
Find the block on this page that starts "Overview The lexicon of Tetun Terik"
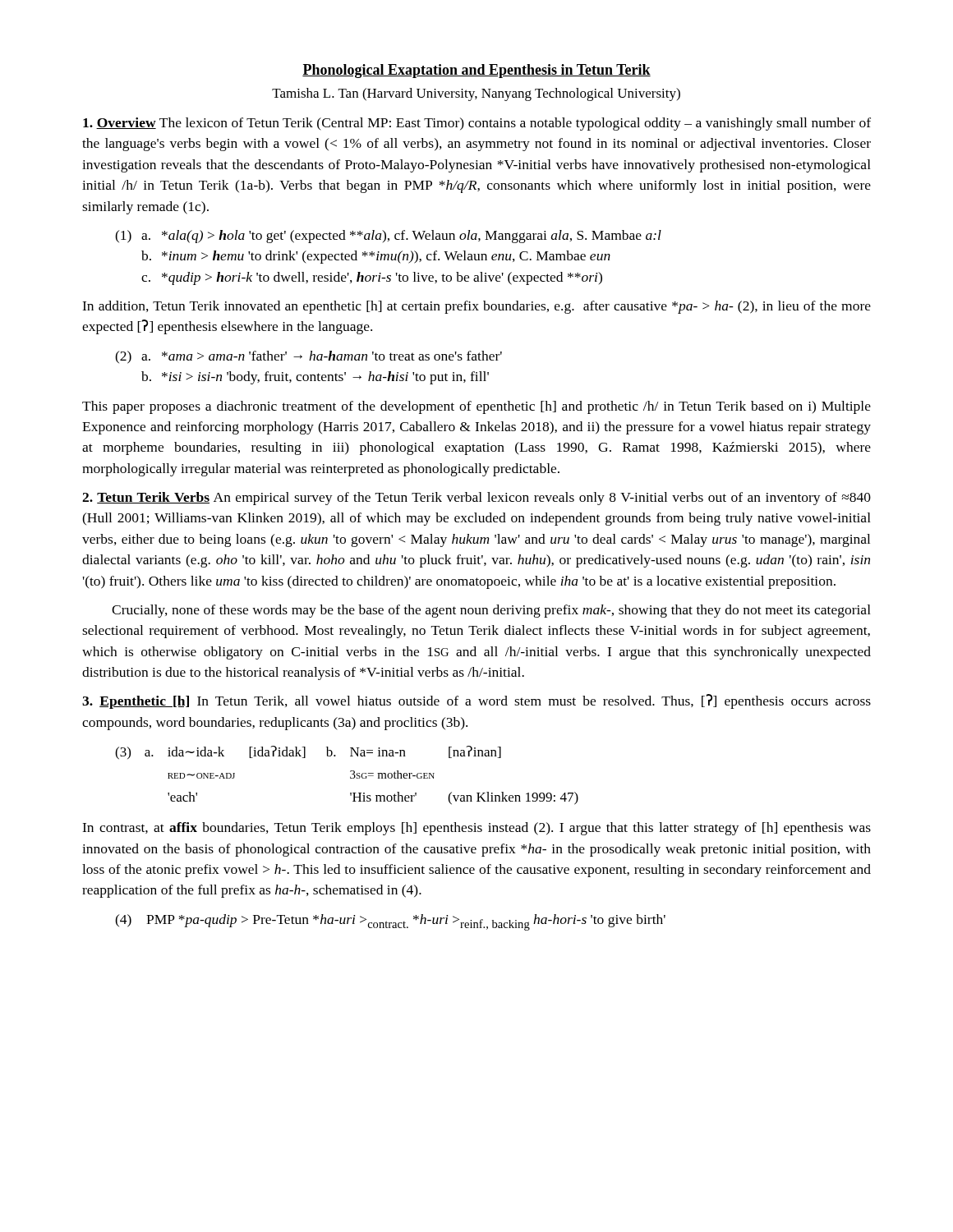476,164
